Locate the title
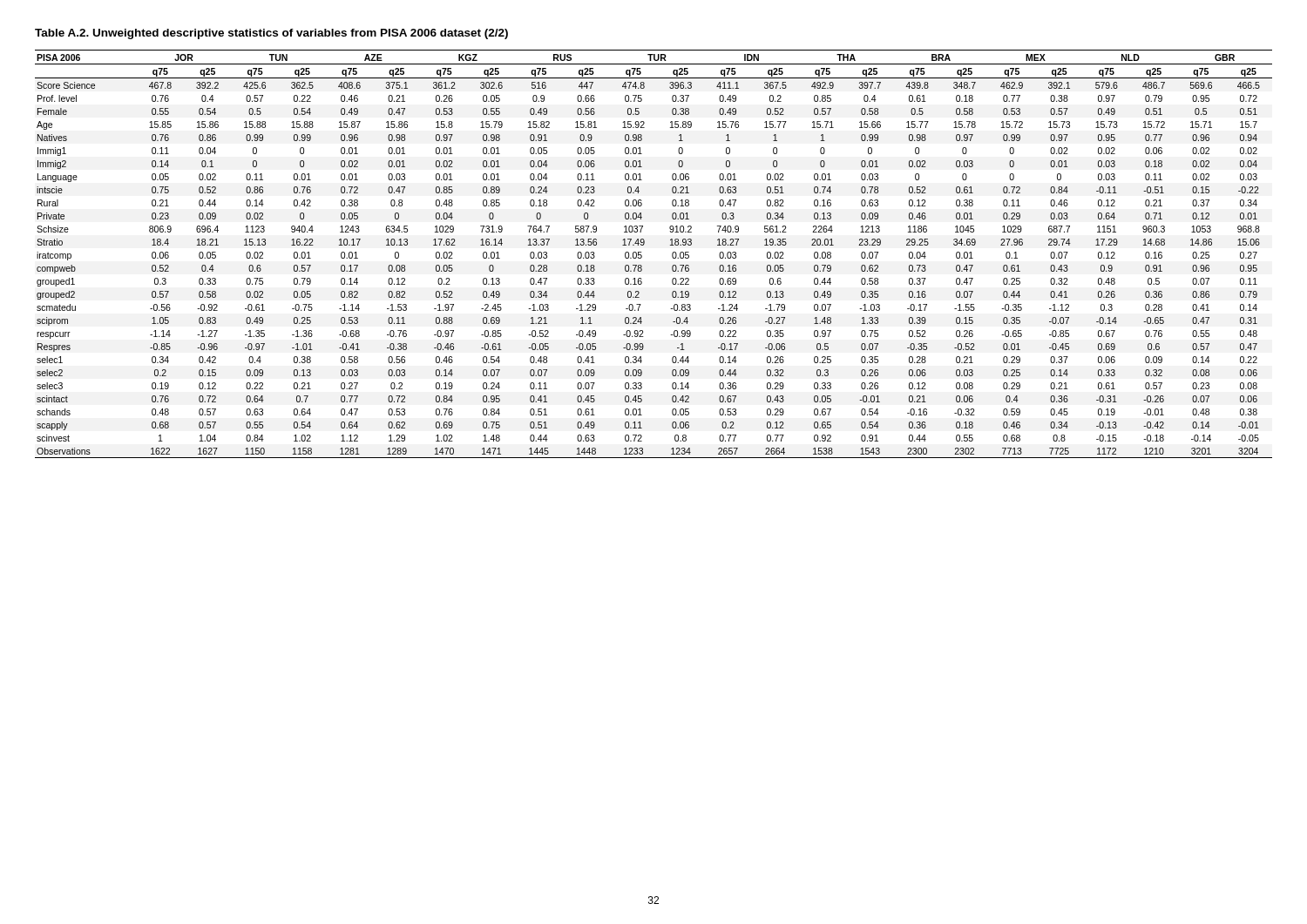This screenshot has width=1307, height=924. pos(272,33)
